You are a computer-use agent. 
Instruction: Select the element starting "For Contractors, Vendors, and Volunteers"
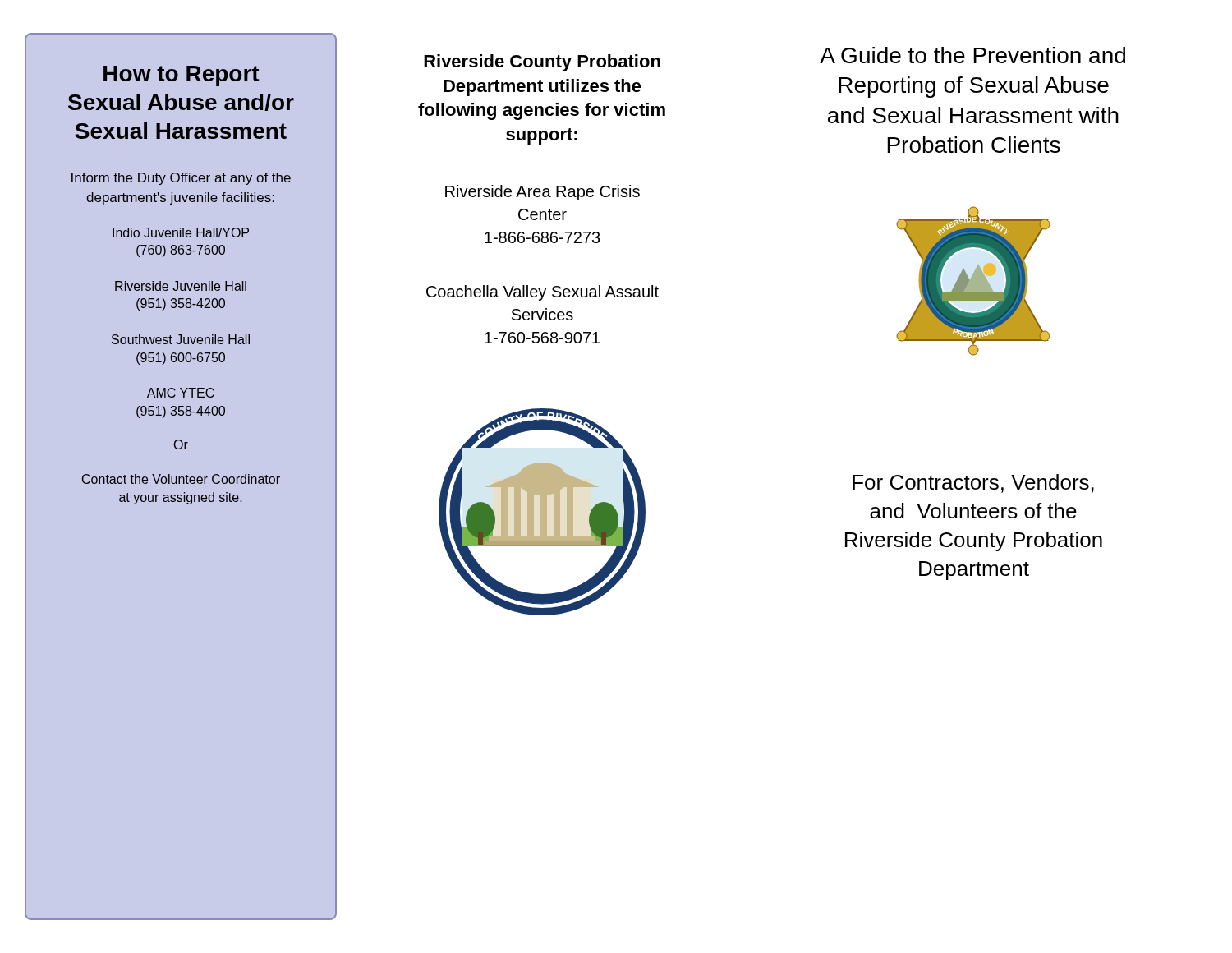[x=973, y=525]
